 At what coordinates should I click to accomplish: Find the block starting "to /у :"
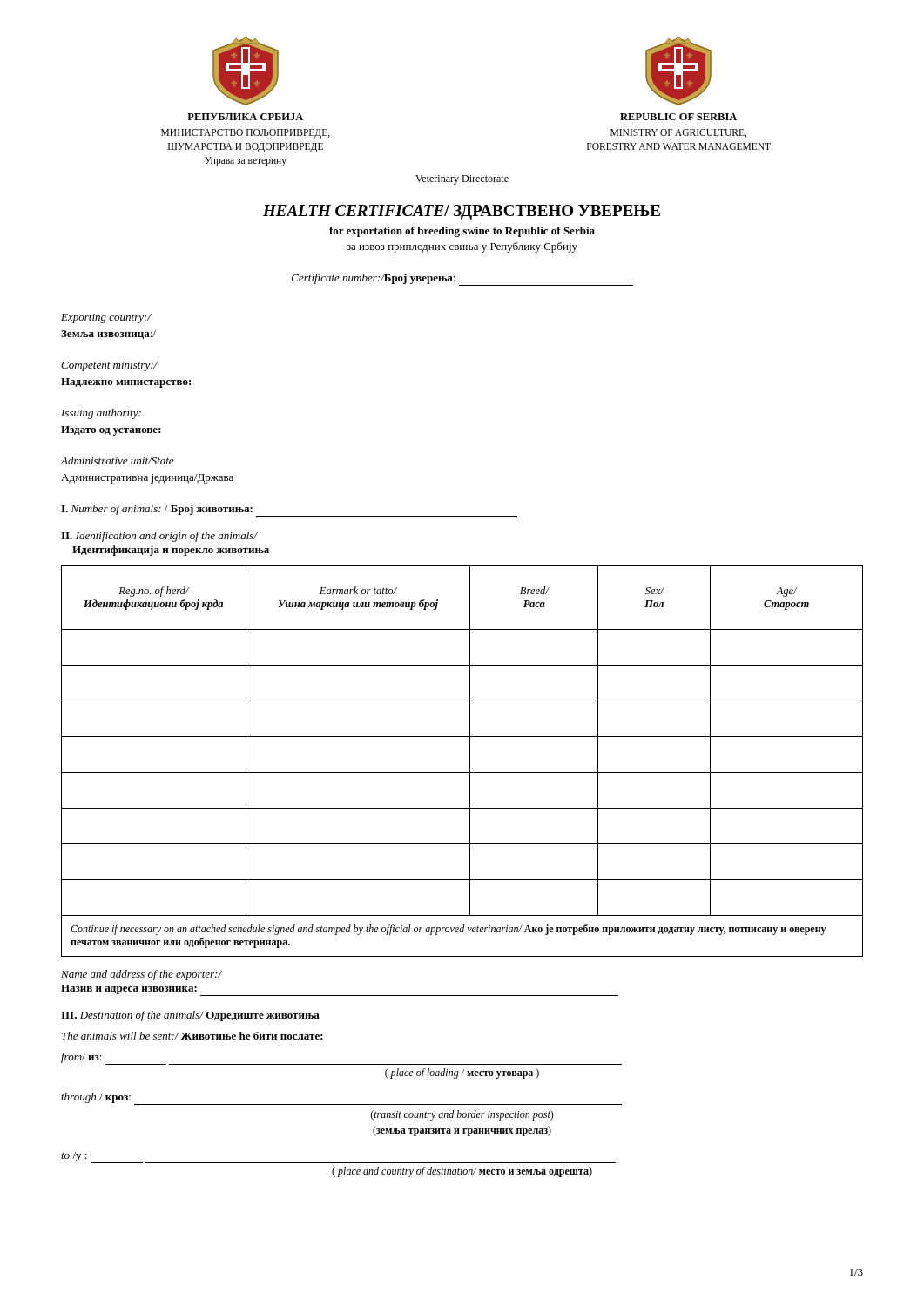338,1156
